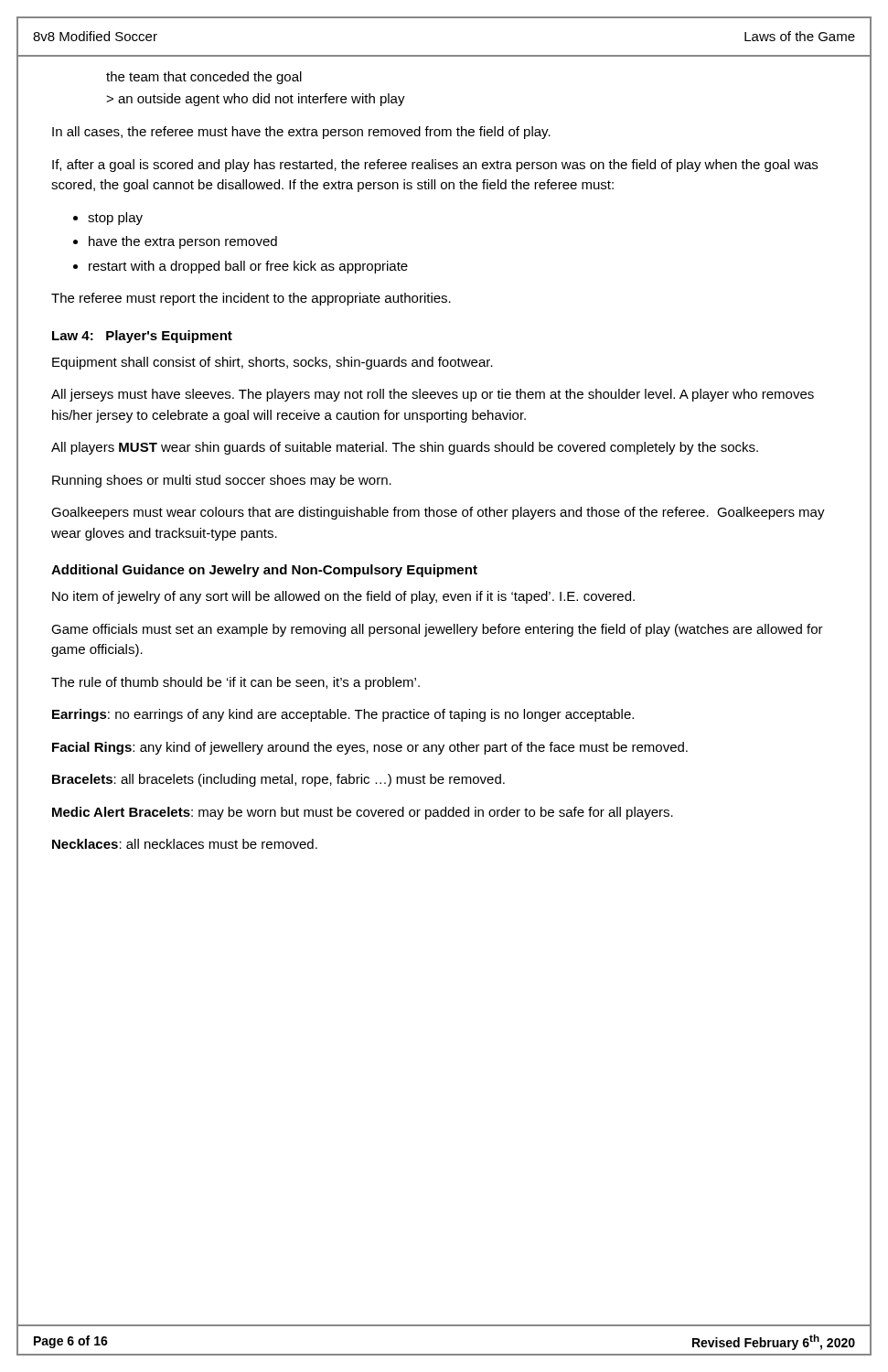Point to the passage starting "No item of jewelry of any sort will"
888x1372 pixels.
[x=344, y=596]
